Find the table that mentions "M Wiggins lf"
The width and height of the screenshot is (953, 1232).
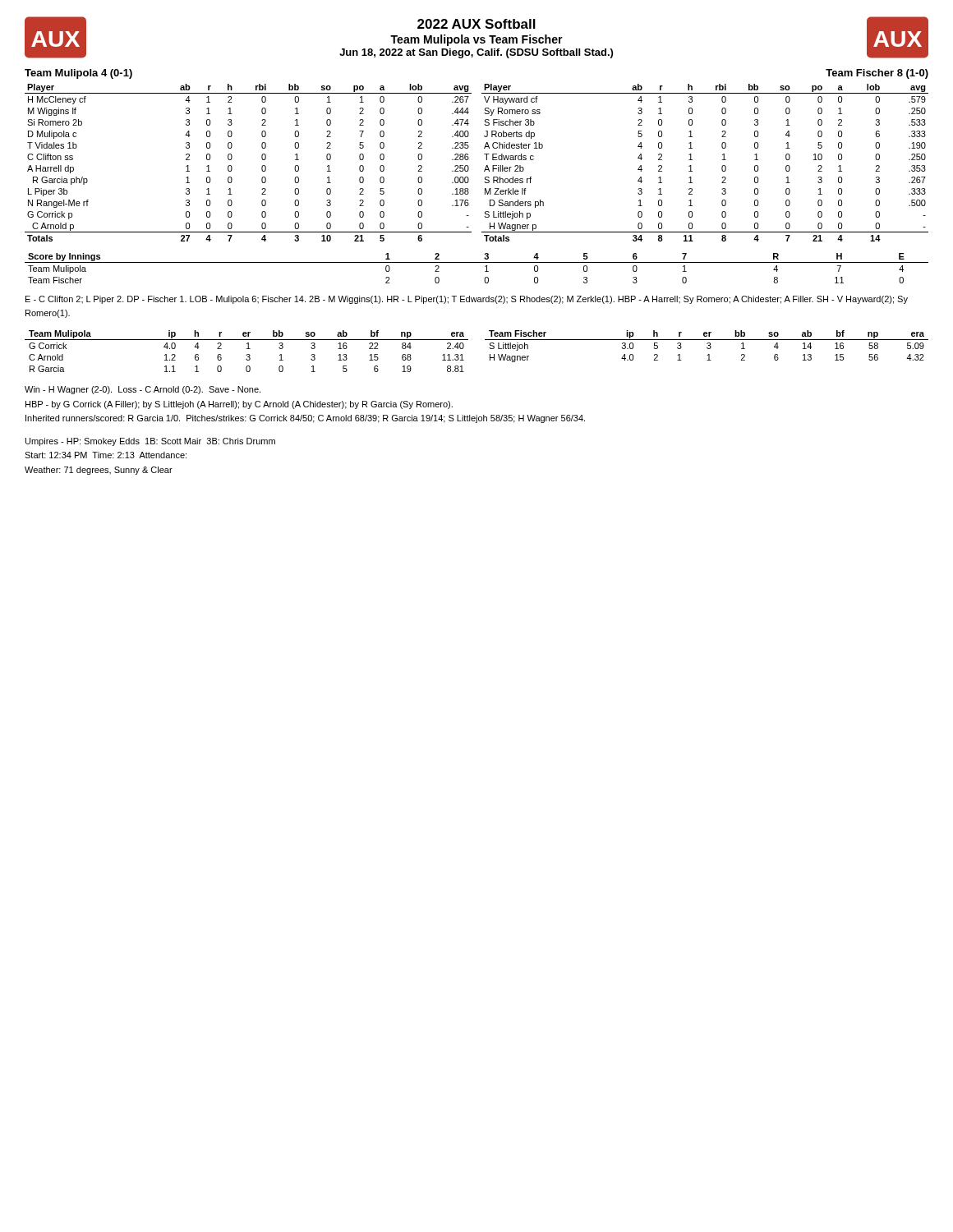pyautogui.click(x=248, y=163)
